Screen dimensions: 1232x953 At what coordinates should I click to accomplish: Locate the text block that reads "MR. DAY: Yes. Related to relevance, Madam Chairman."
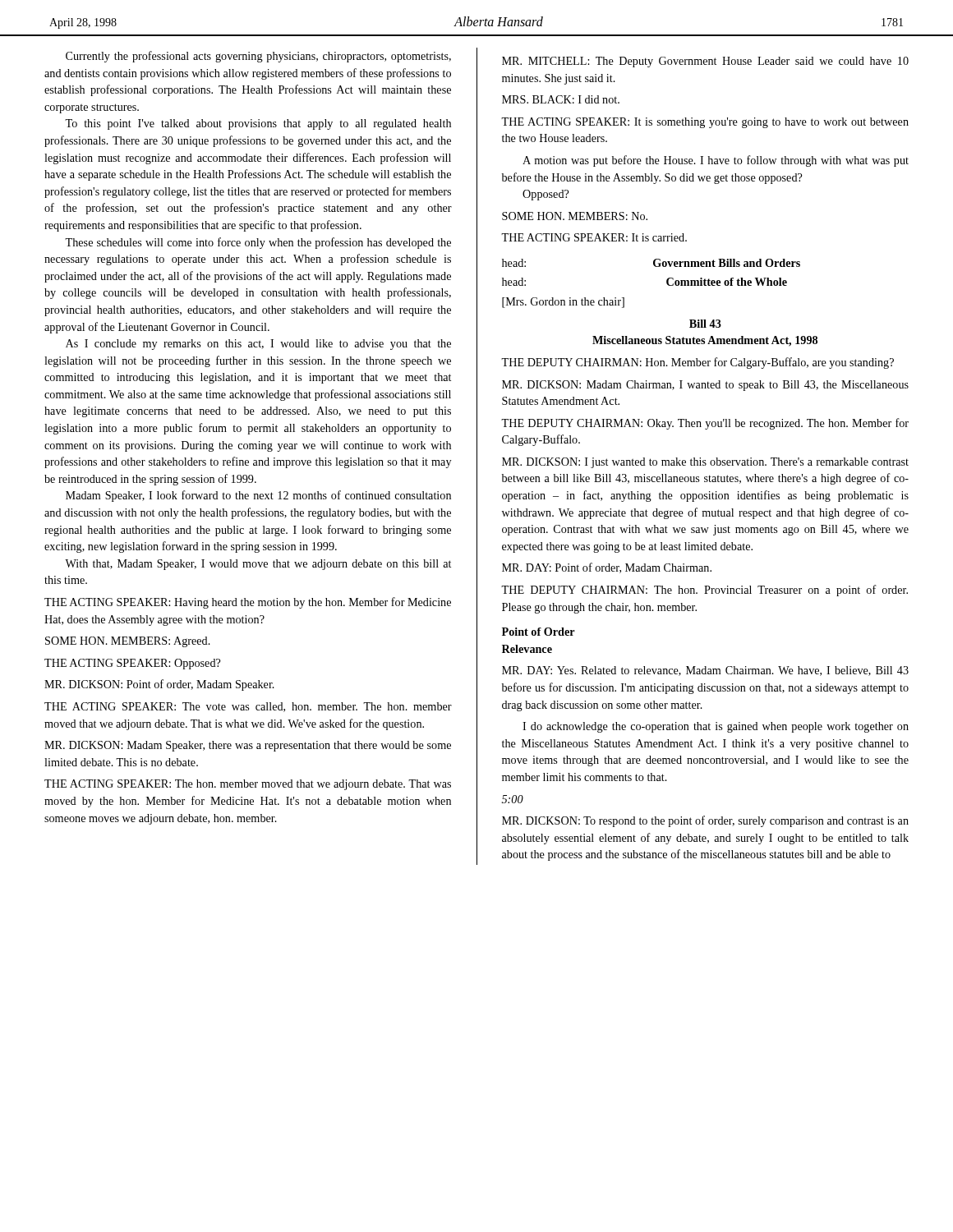click(x=705, y=688)
